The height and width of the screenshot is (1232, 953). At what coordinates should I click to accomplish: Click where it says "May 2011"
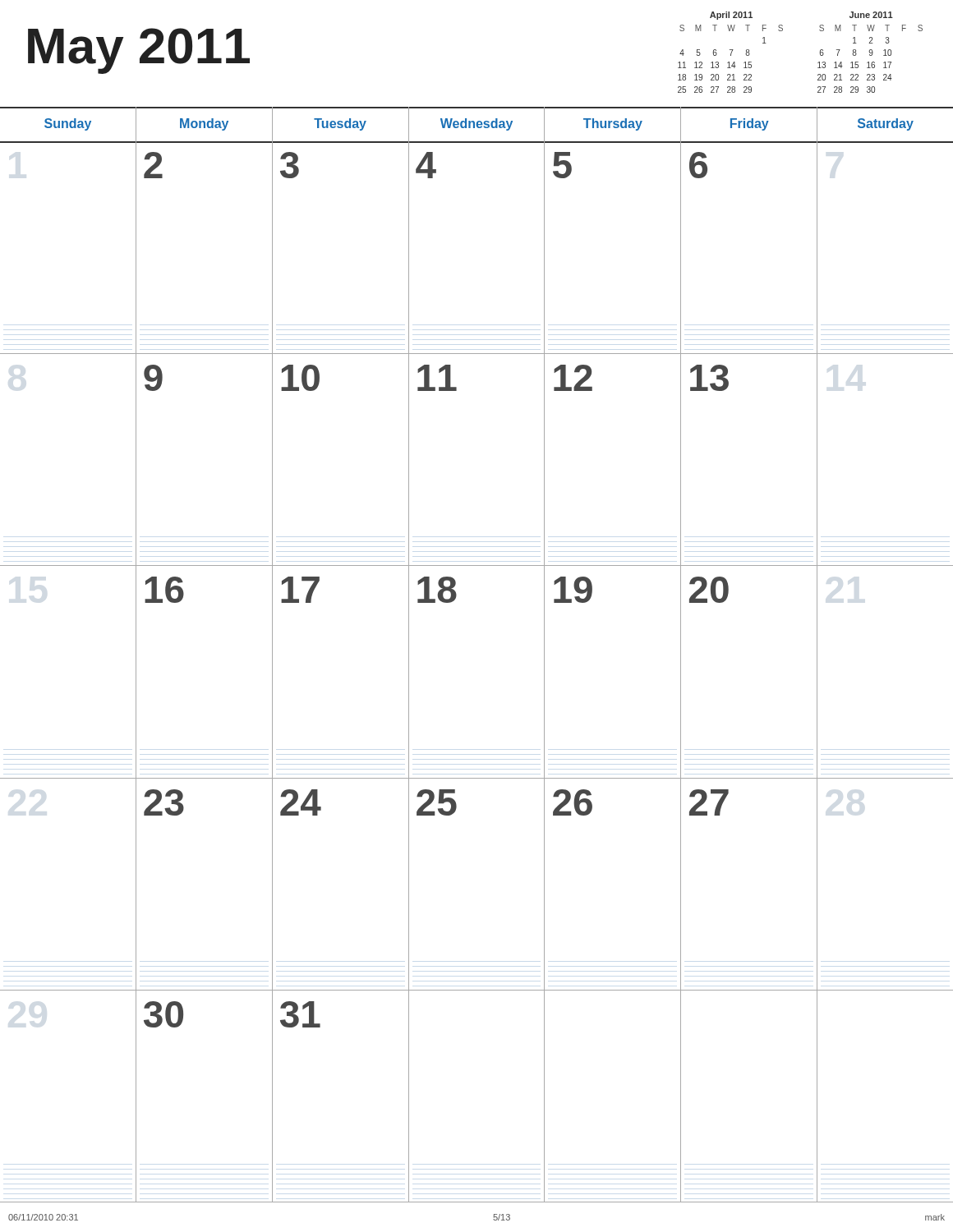(x=138, y=46)
